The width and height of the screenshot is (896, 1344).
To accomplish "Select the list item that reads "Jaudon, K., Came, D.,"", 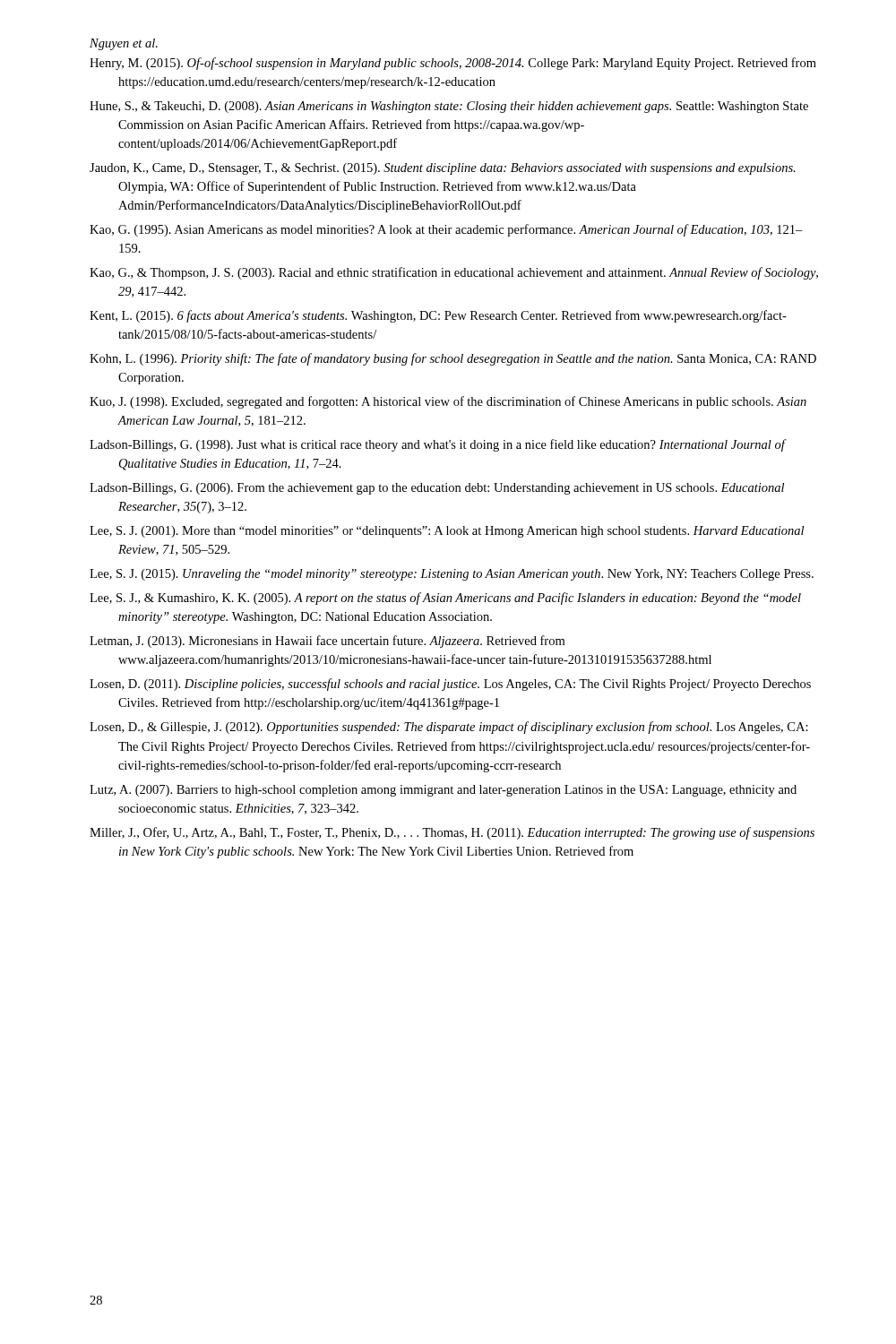I will (443, 186).
